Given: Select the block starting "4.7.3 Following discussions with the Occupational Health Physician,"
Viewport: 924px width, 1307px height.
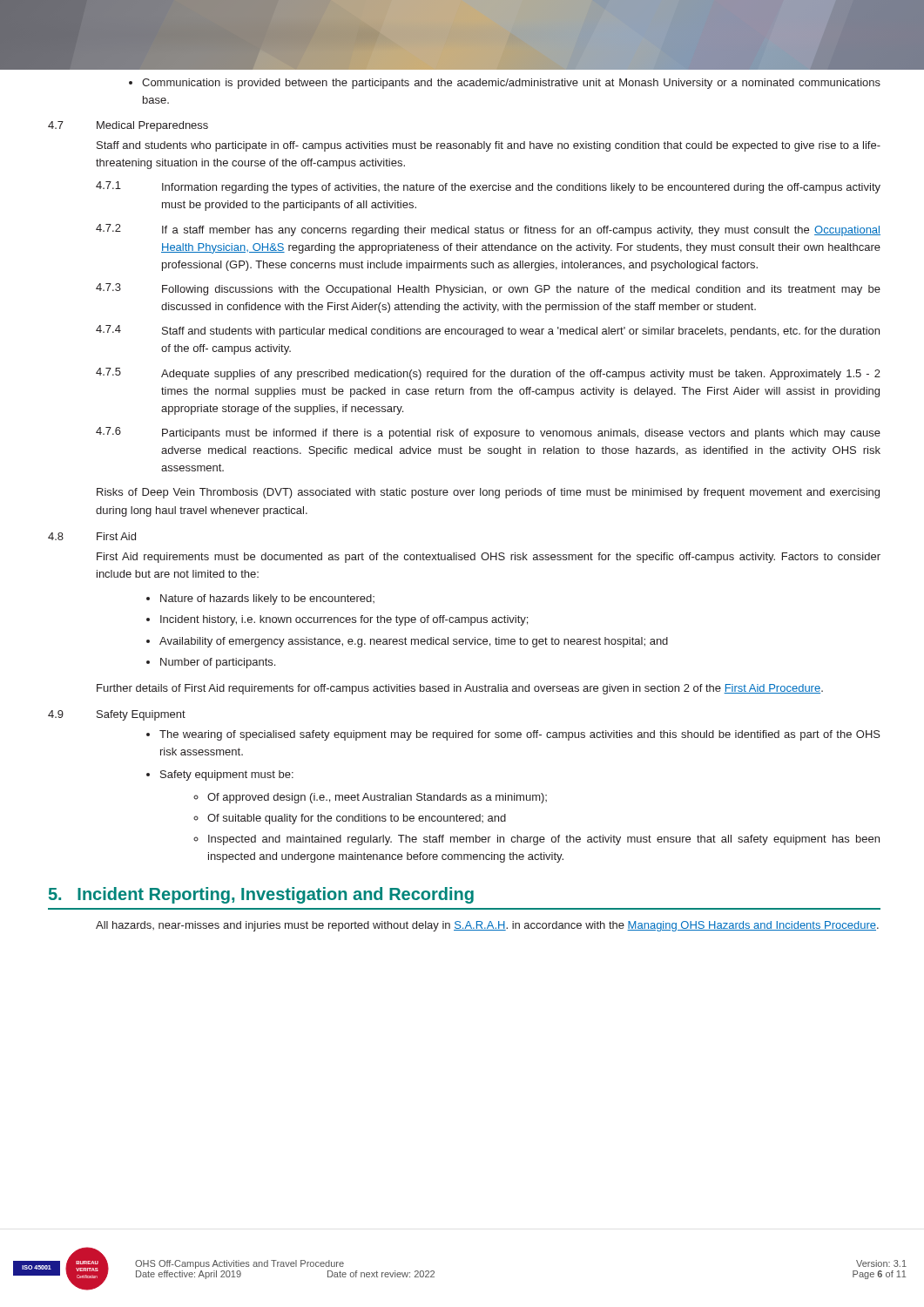Looking at the screenshot, I should click(488, 298).
